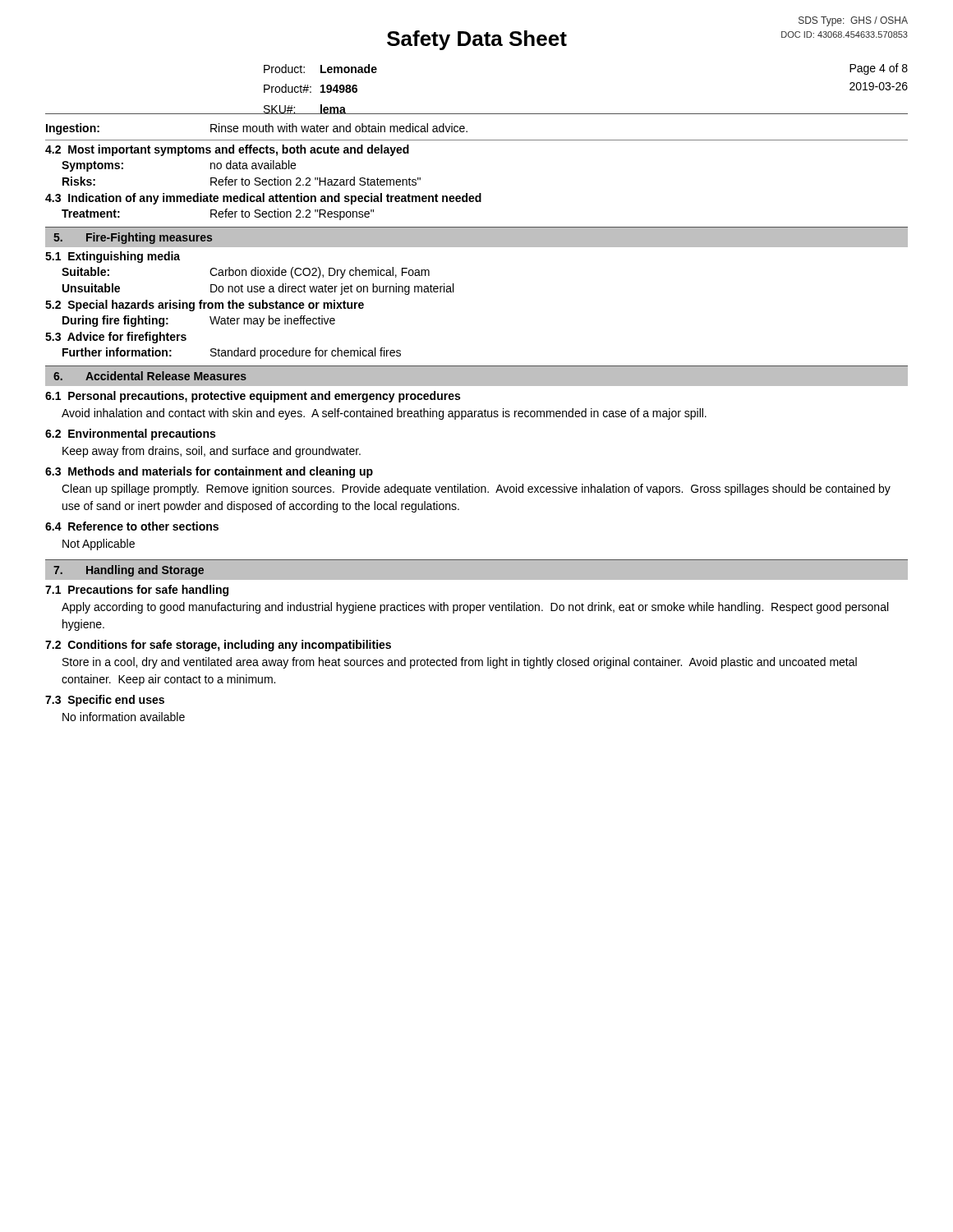Click on the section header containing "7.1 Precautions for safe handling"

(137, 590)
